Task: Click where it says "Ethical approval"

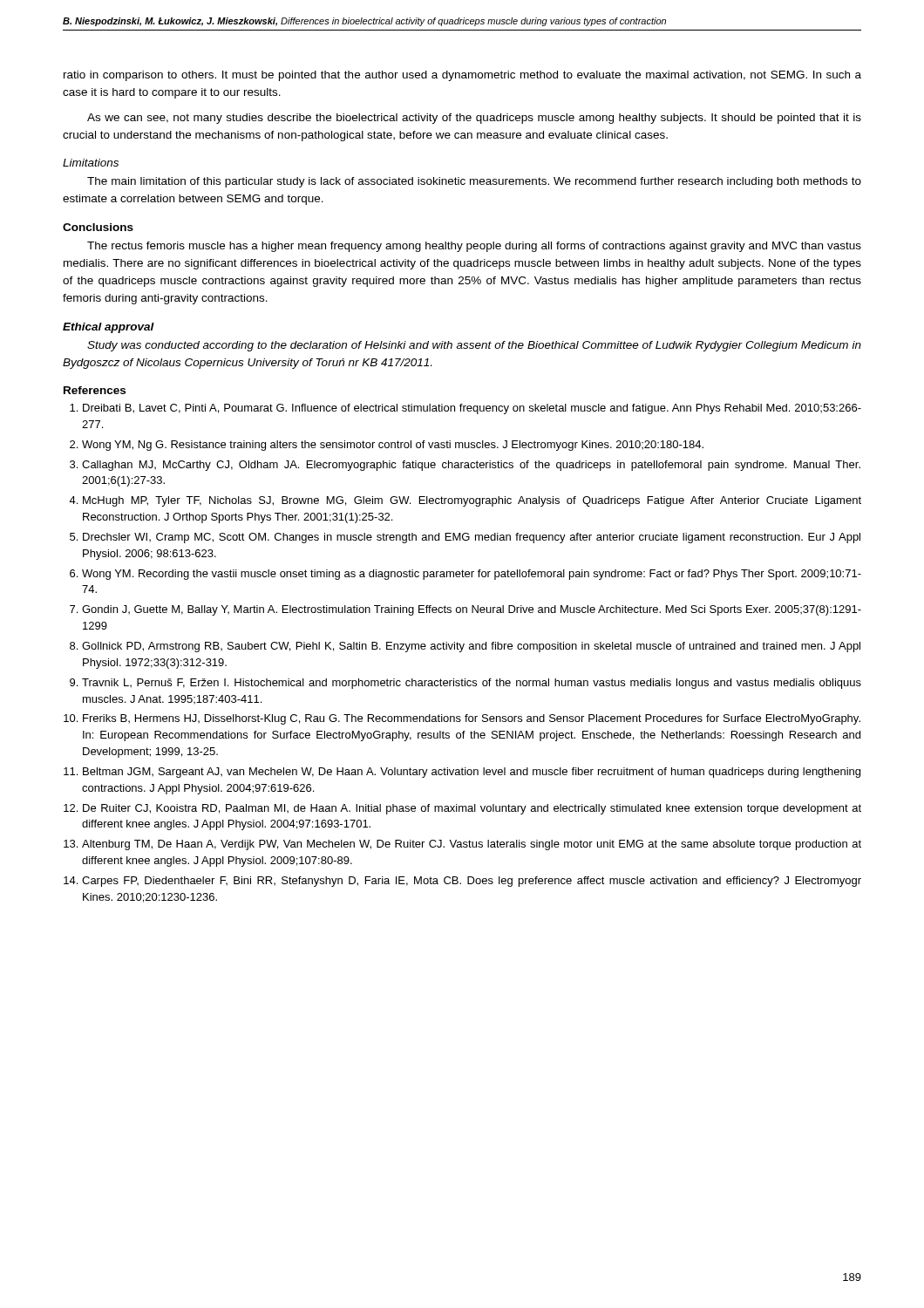Action: pos(108,326)
